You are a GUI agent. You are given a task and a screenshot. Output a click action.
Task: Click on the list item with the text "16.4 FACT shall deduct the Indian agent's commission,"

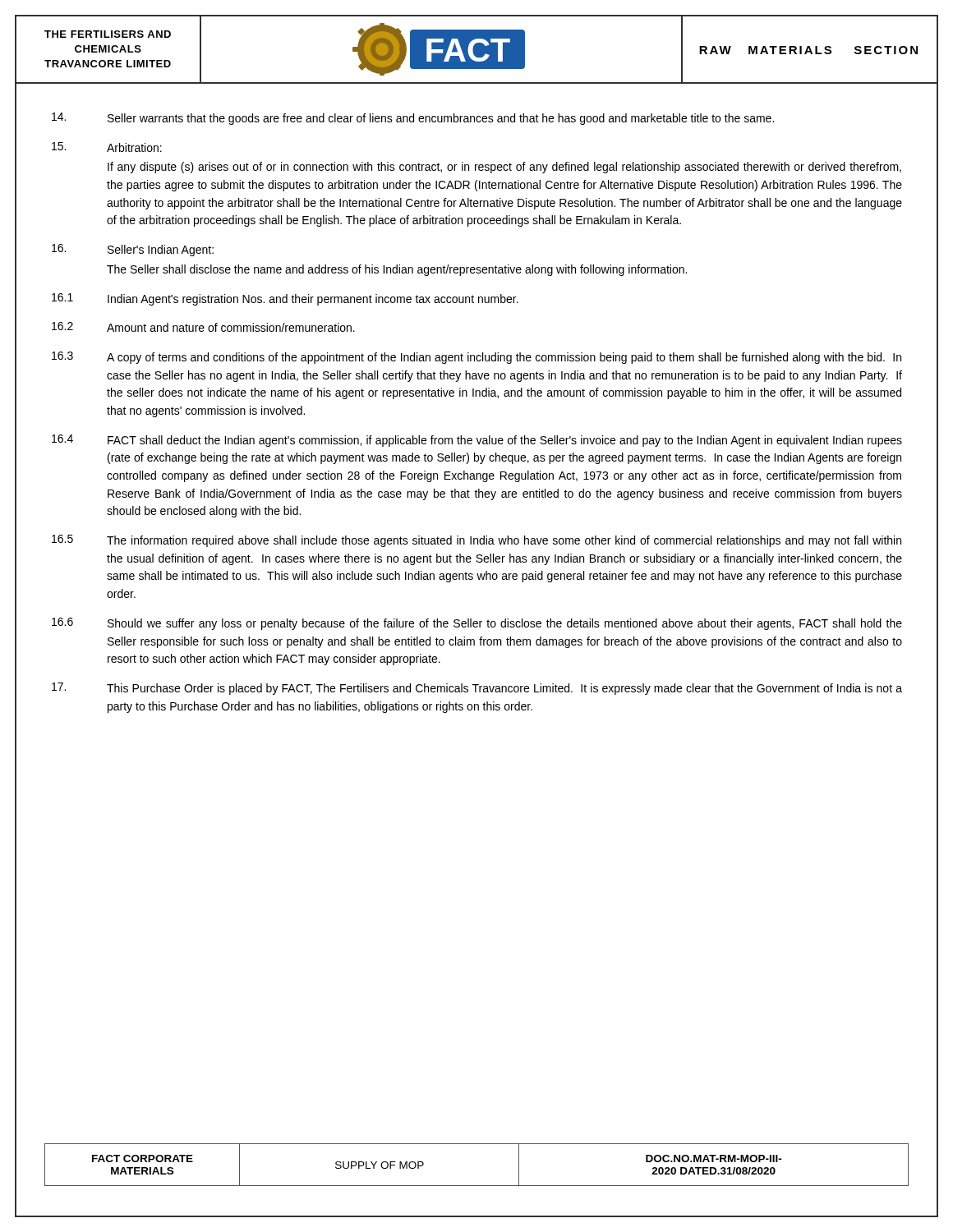coord(476,476)
